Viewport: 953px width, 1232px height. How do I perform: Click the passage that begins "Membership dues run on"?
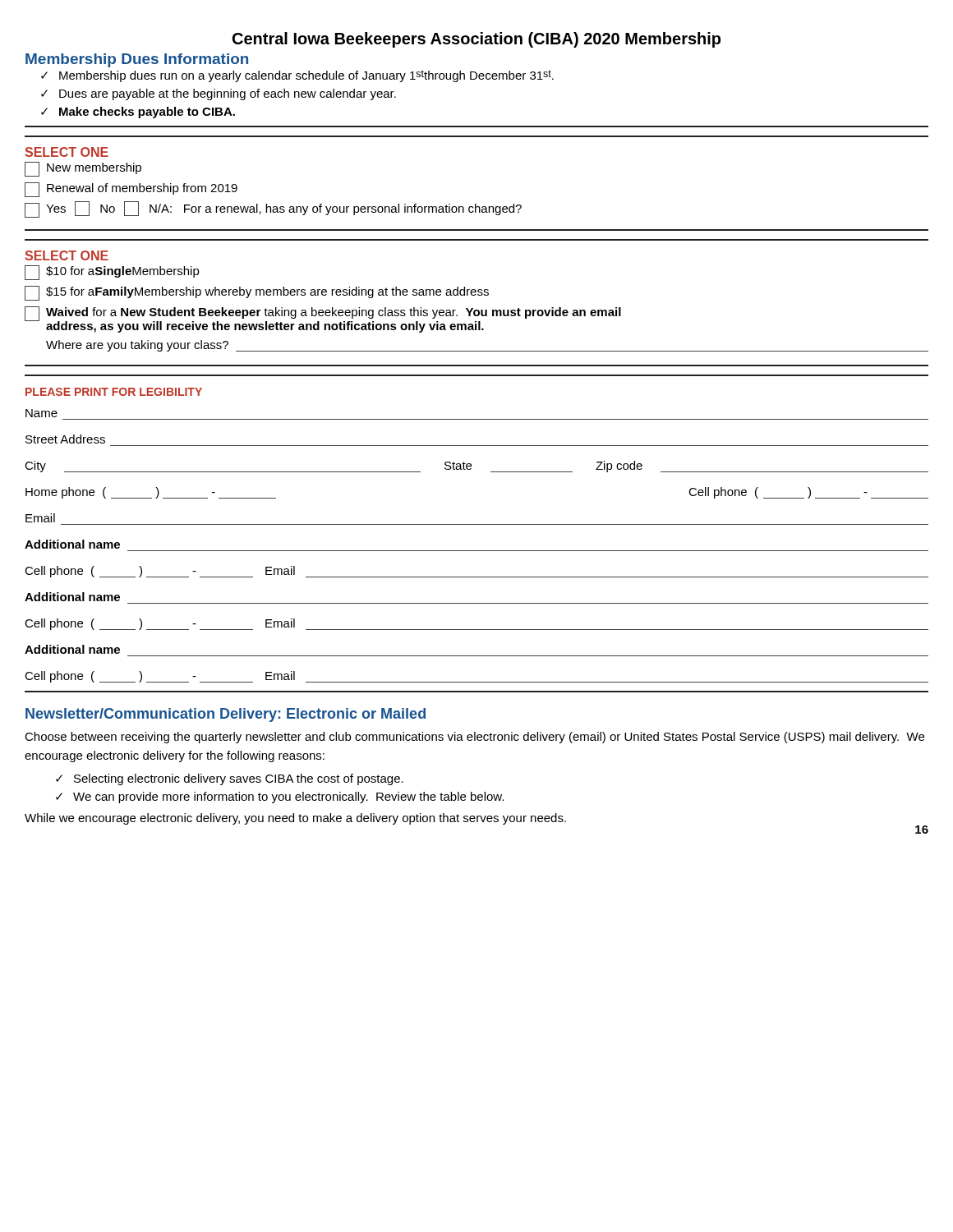point(306,75)
